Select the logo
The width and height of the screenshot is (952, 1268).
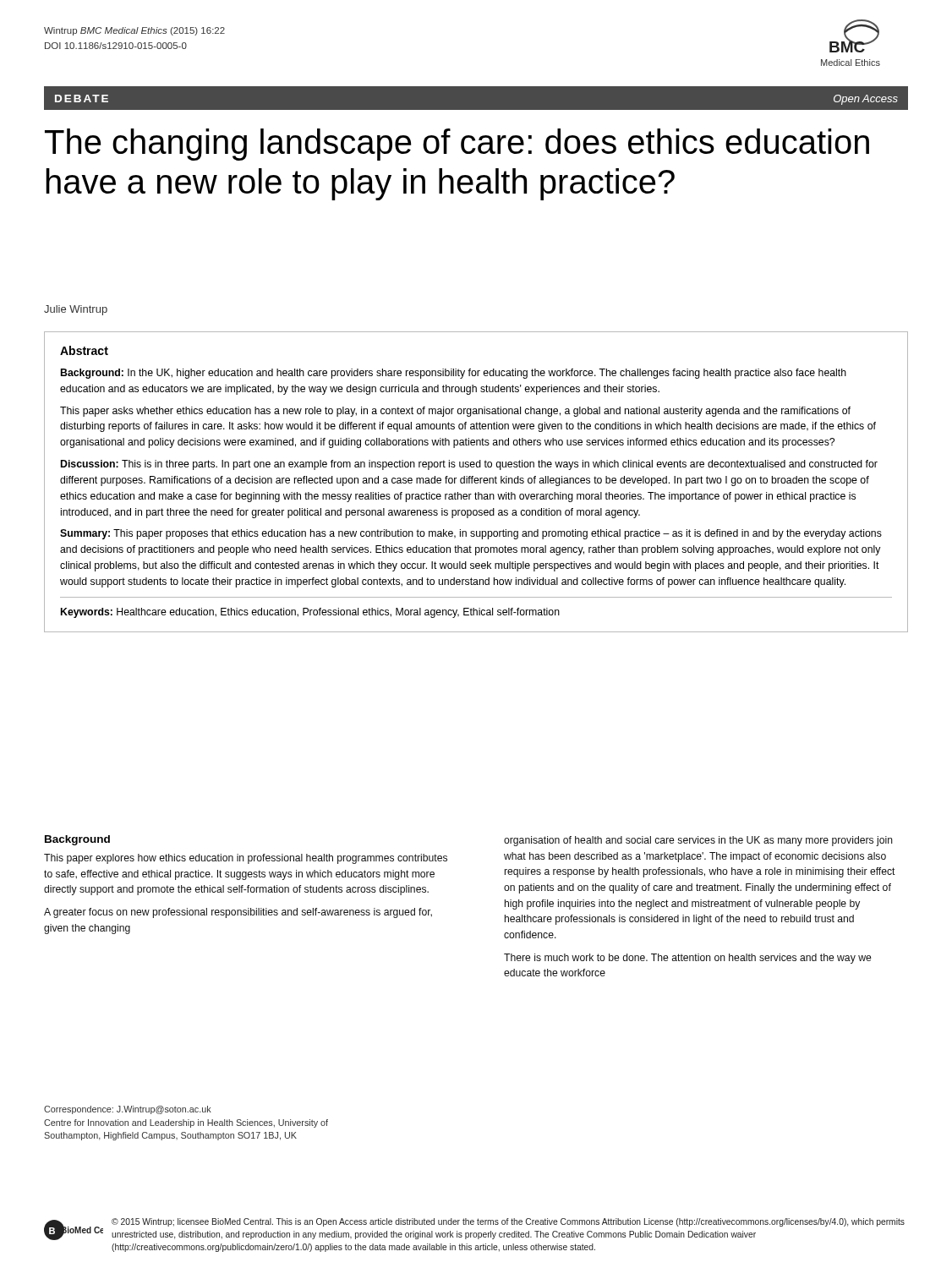tap(862, 44)
